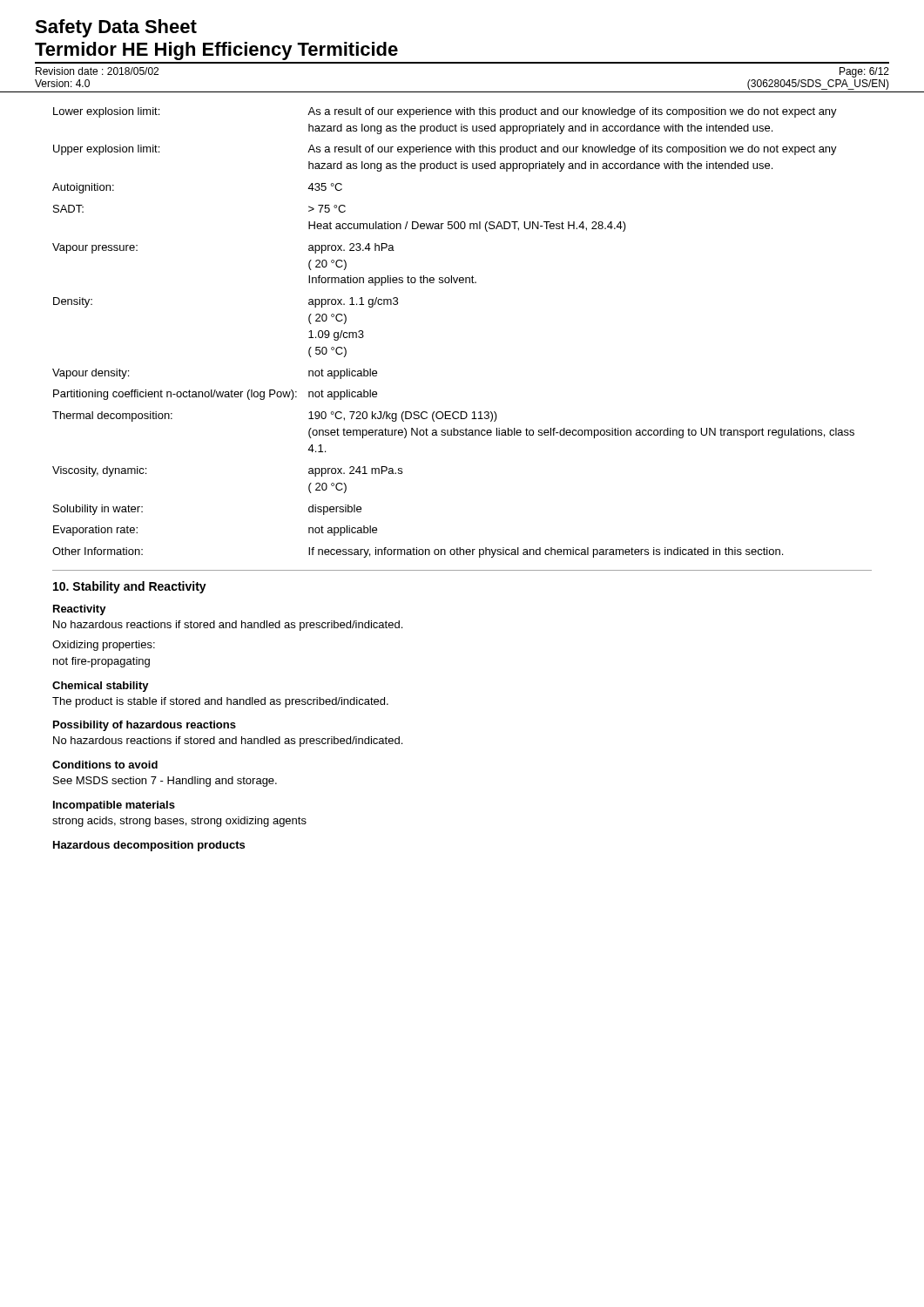Where does it say "Chemical stability"?
Viewport: 924px width, 1307px height.
100,685
